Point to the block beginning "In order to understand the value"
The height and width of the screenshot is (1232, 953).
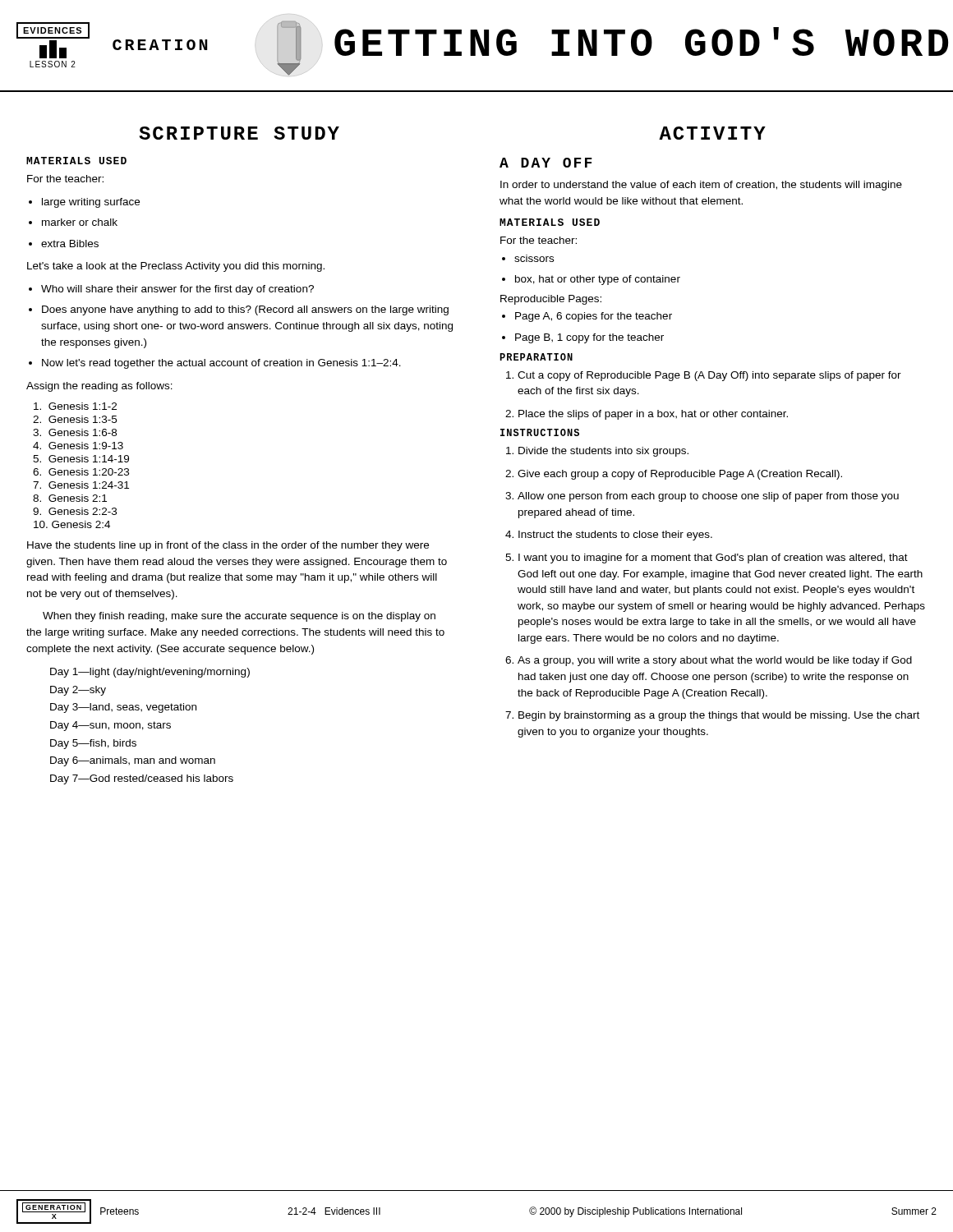(713, 193)
